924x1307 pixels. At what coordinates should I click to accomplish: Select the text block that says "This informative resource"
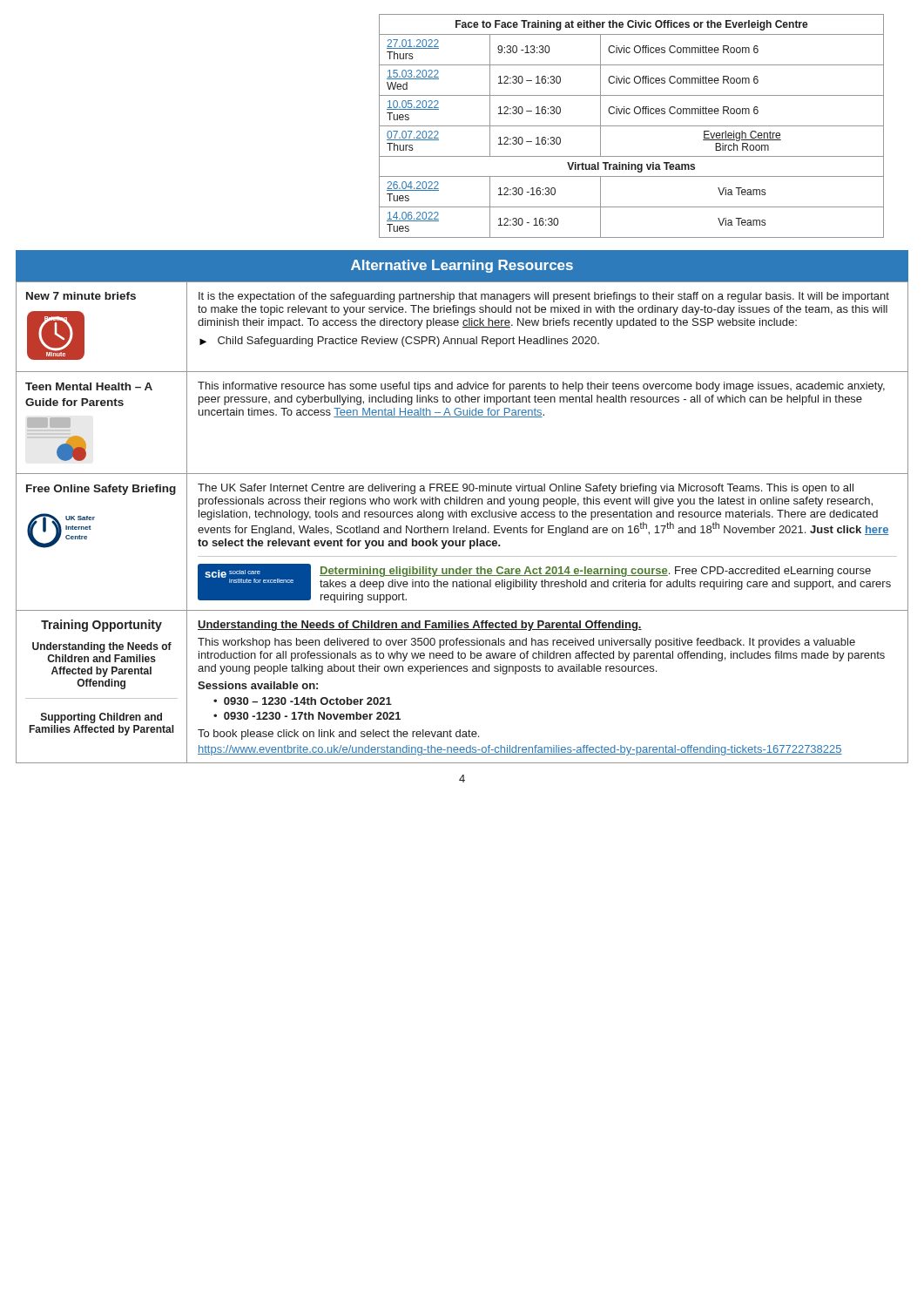(x=541, y=399)
